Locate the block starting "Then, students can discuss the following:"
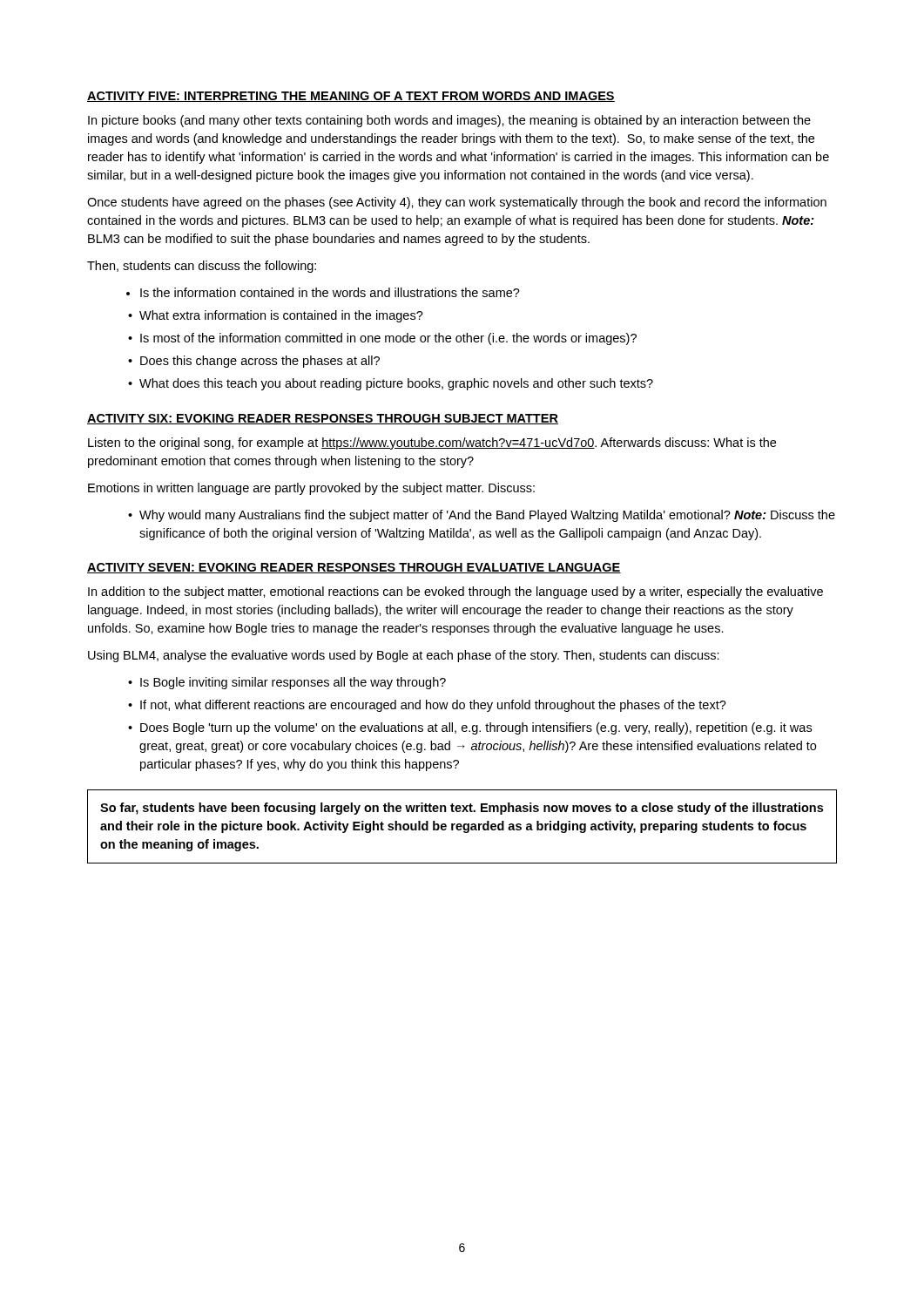The image size is (924, 1307). pyautogui.click(x=202, y=266)
